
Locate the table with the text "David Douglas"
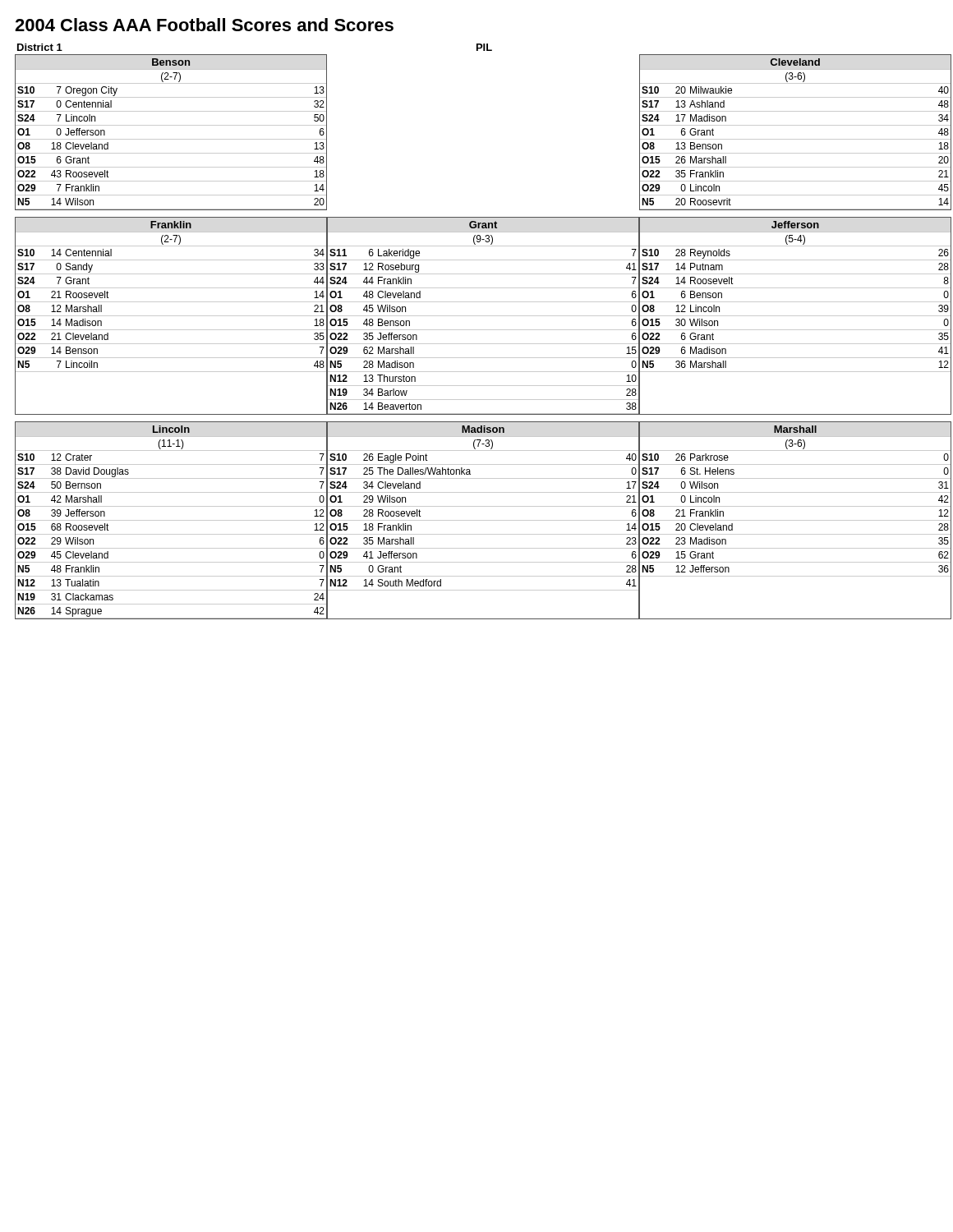point(483,520)
